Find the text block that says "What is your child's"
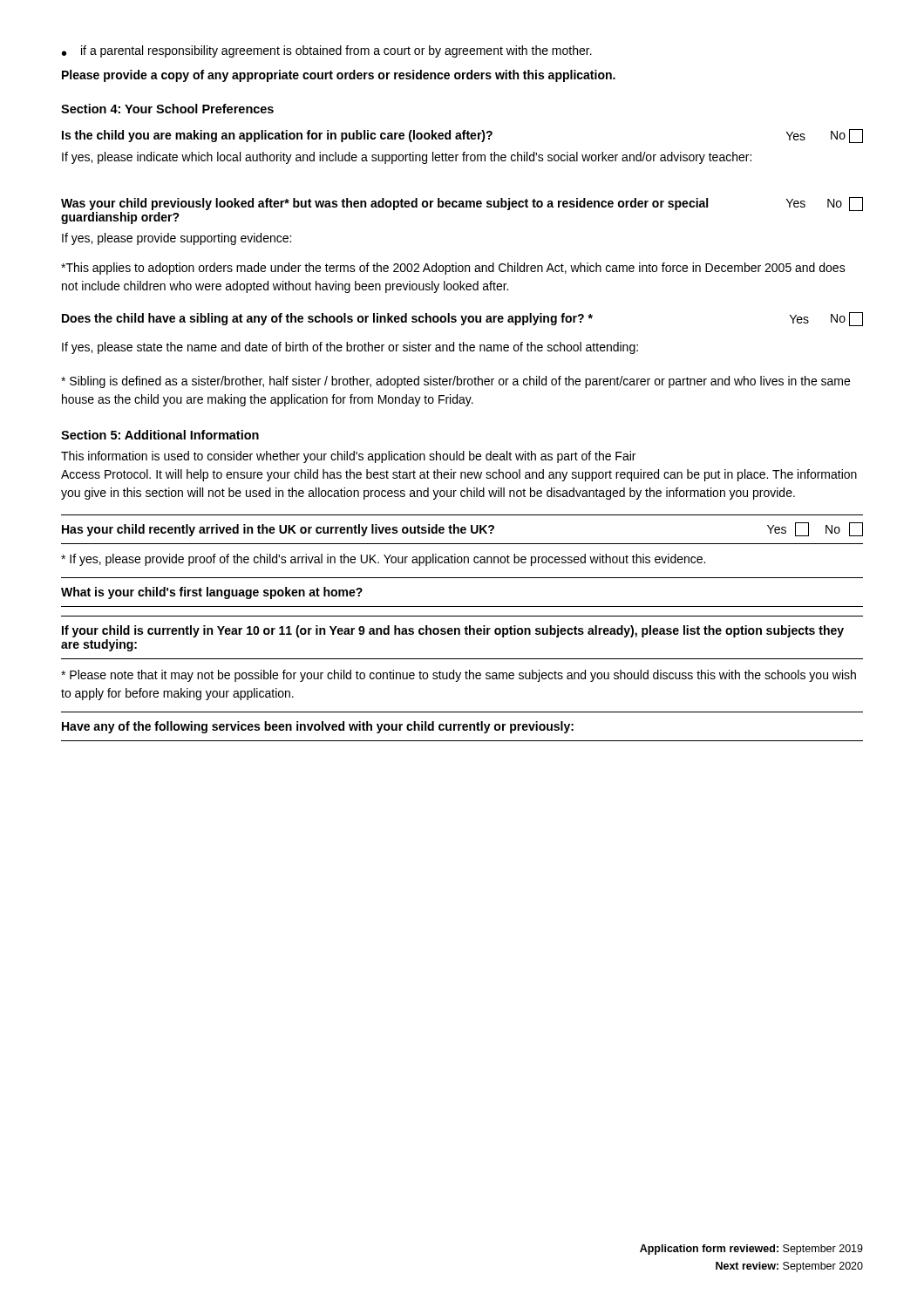Viewport: 924px width, 1308px height. coord(212,592)
